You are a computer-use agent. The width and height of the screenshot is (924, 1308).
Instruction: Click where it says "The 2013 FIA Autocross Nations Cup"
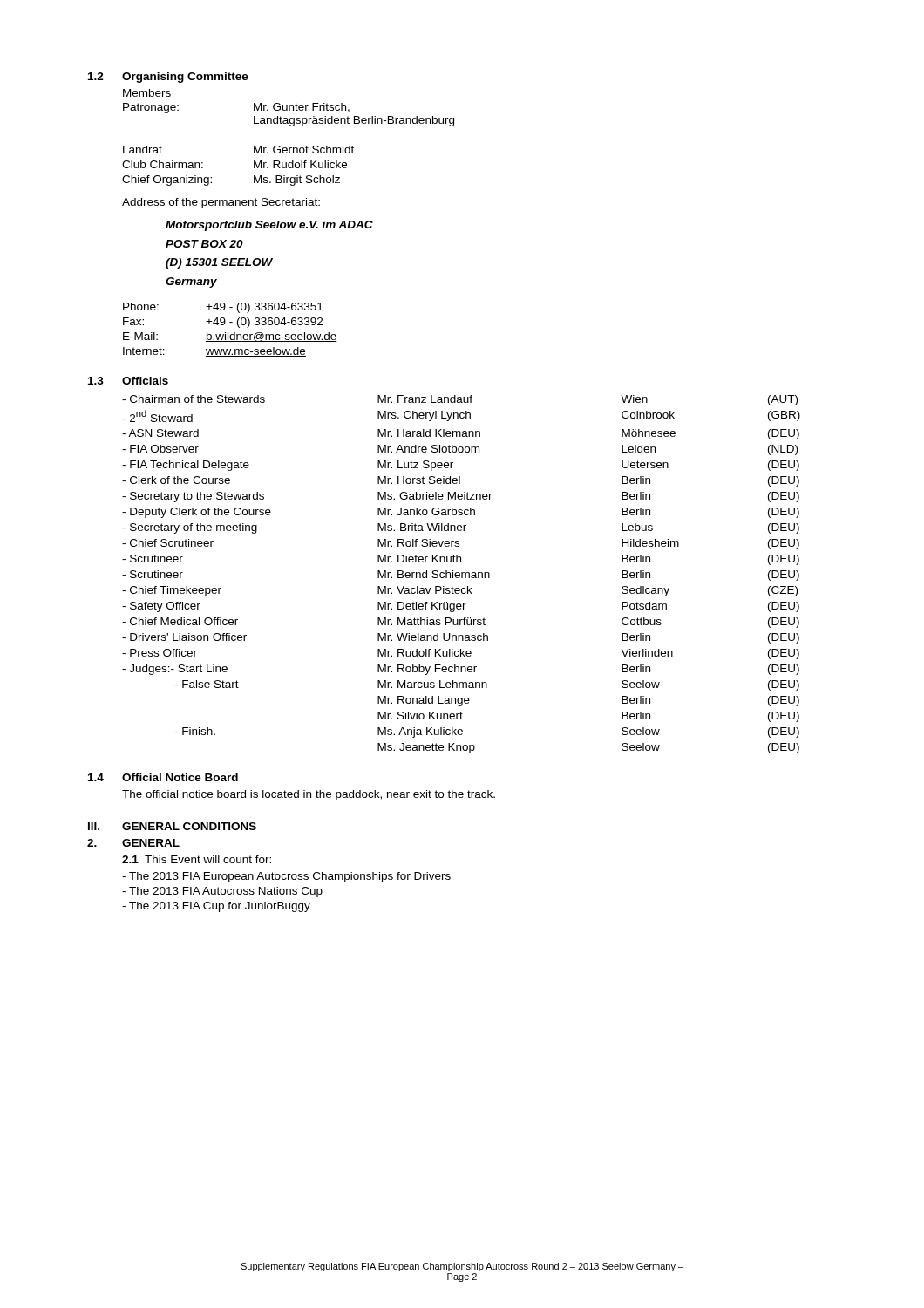click(222, 891)
